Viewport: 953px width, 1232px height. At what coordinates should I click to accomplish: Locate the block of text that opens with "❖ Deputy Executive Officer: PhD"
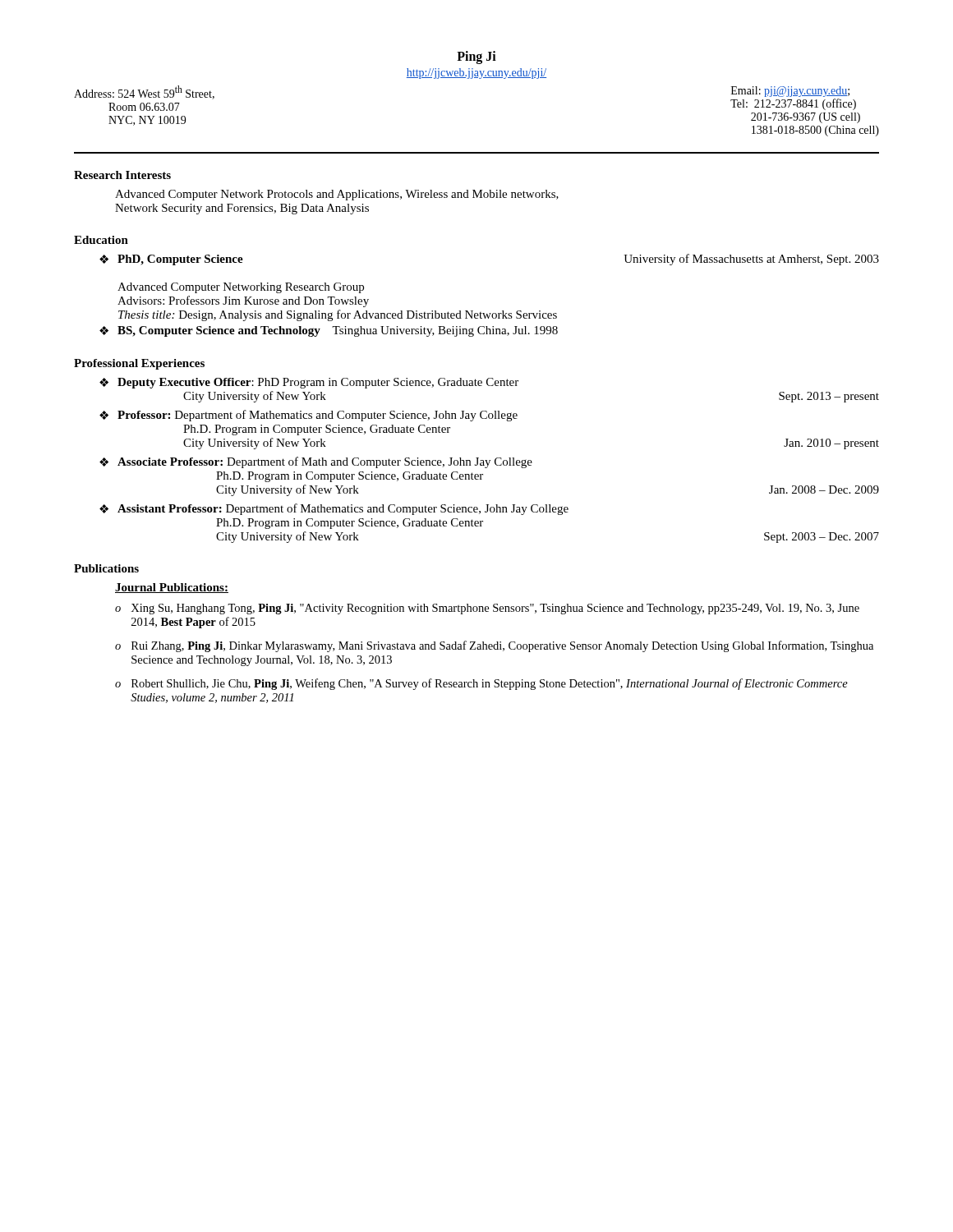tap(489, 389)
